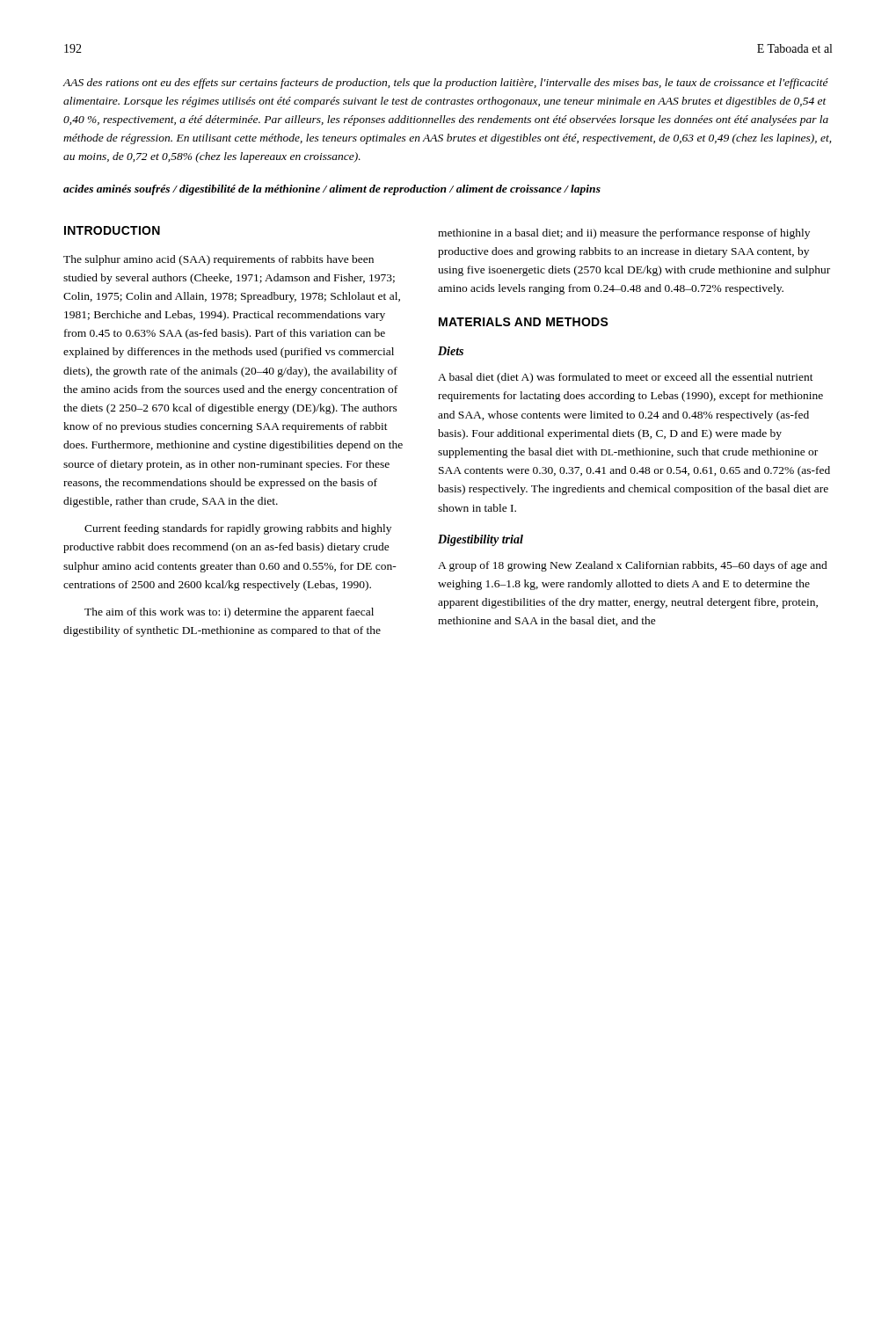Select the text block that says "The sulphur amino acid (SAA) requirements of"
Viewport: 896px width, 1319px height.
[x=235, y=444]
